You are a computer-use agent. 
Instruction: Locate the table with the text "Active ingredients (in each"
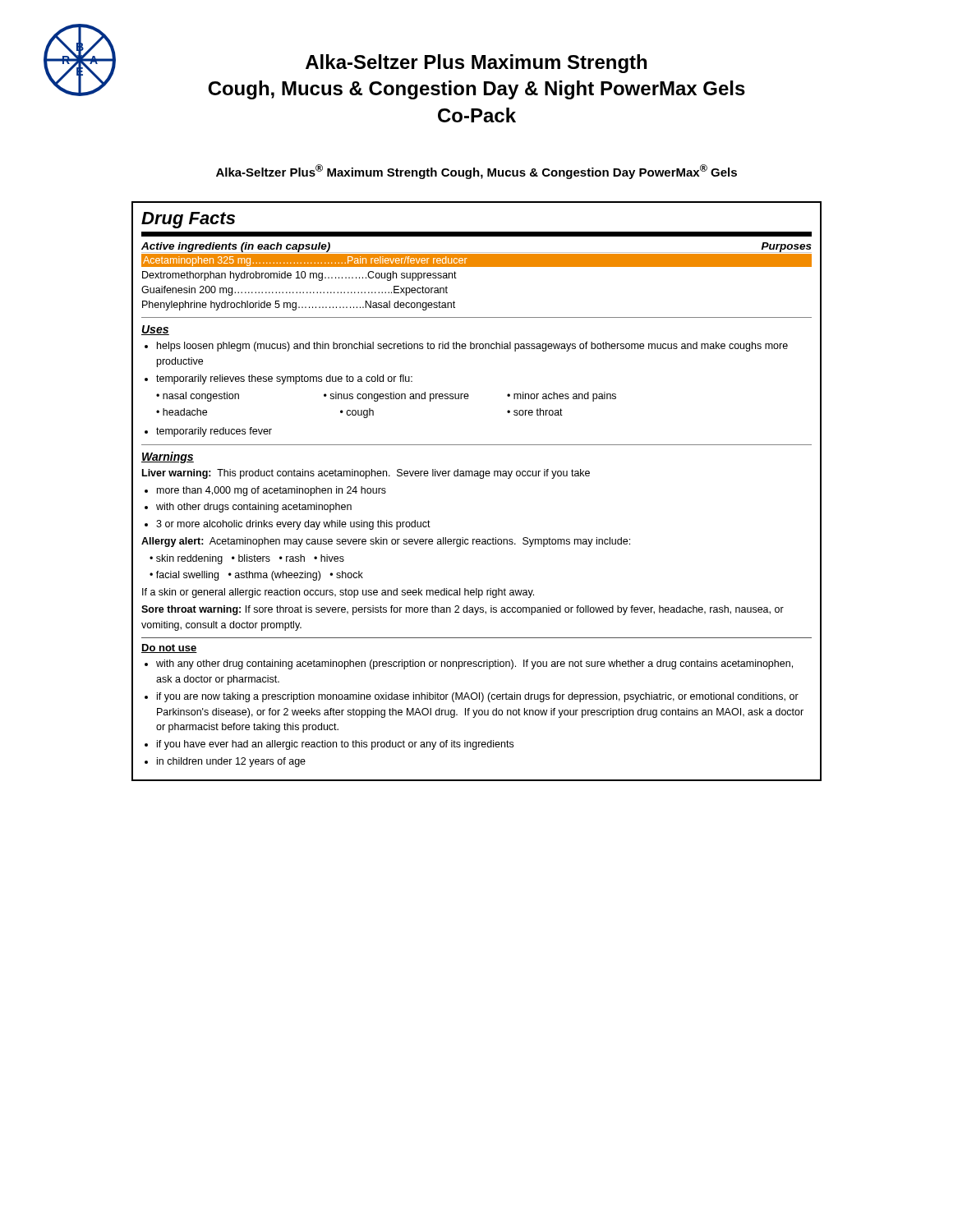tap(476, 276)
